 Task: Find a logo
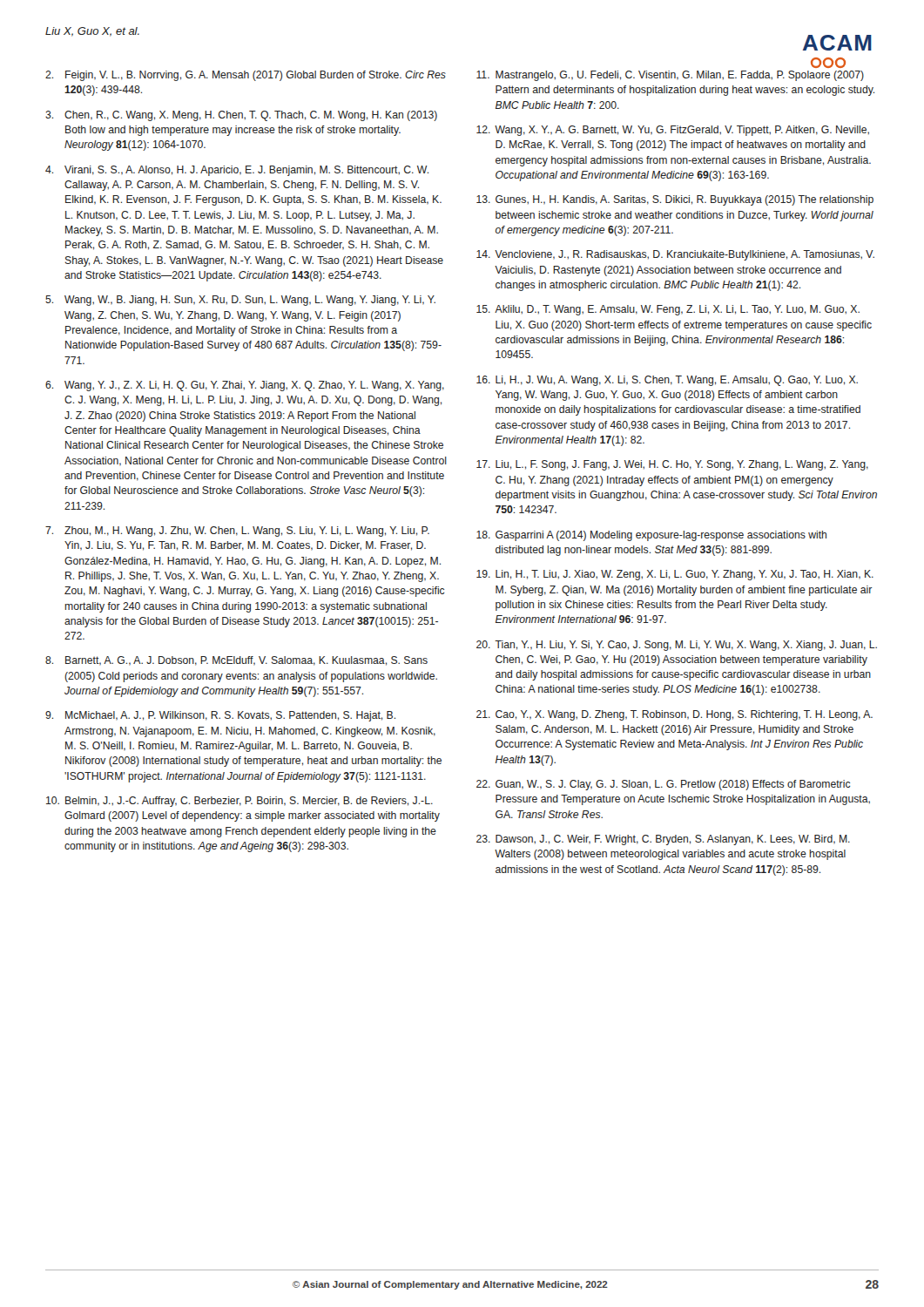[x=840, y=47]
